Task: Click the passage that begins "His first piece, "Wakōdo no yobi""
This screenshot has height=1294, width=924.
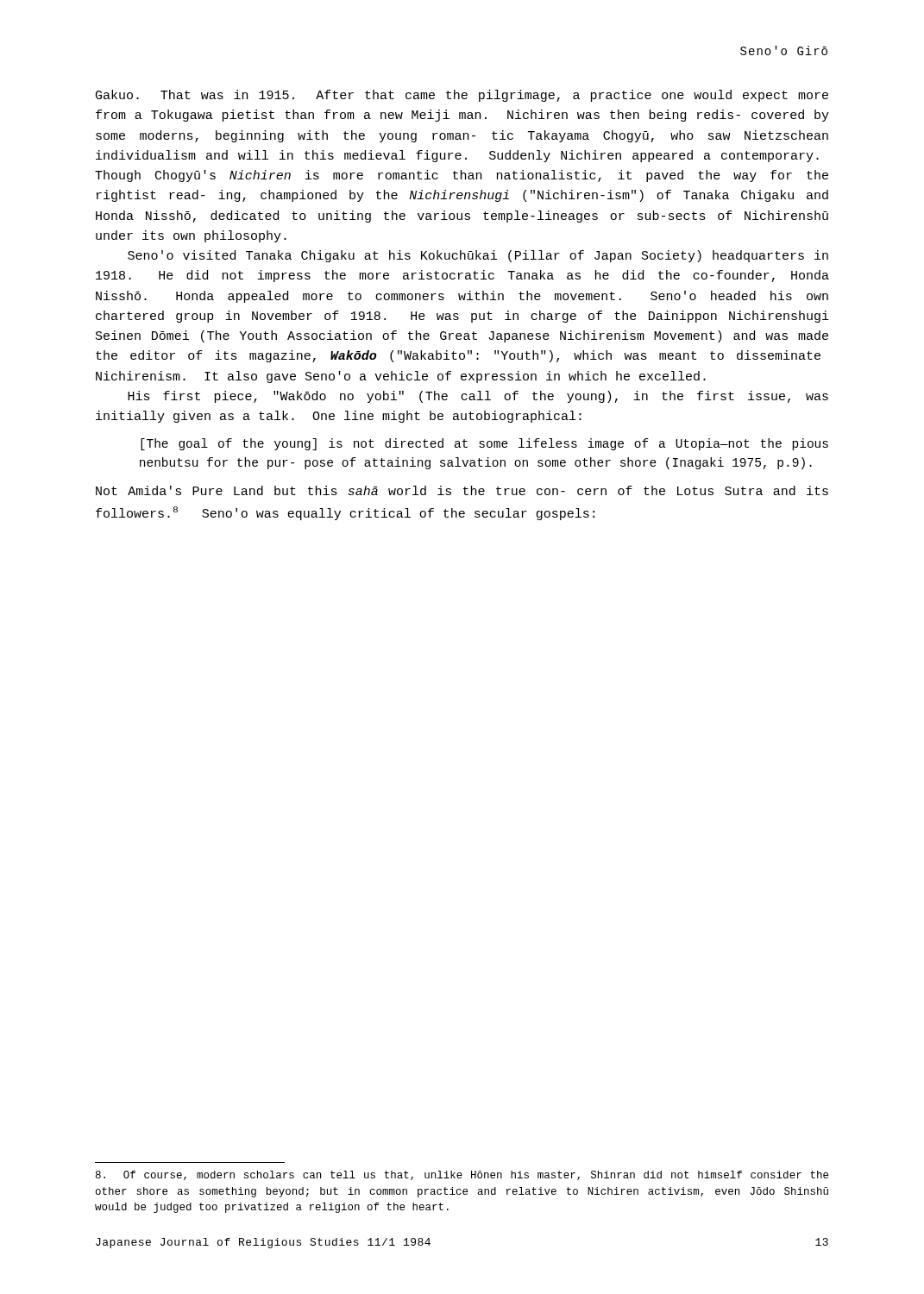Action: pyautogui.click(x=462, y=407)
